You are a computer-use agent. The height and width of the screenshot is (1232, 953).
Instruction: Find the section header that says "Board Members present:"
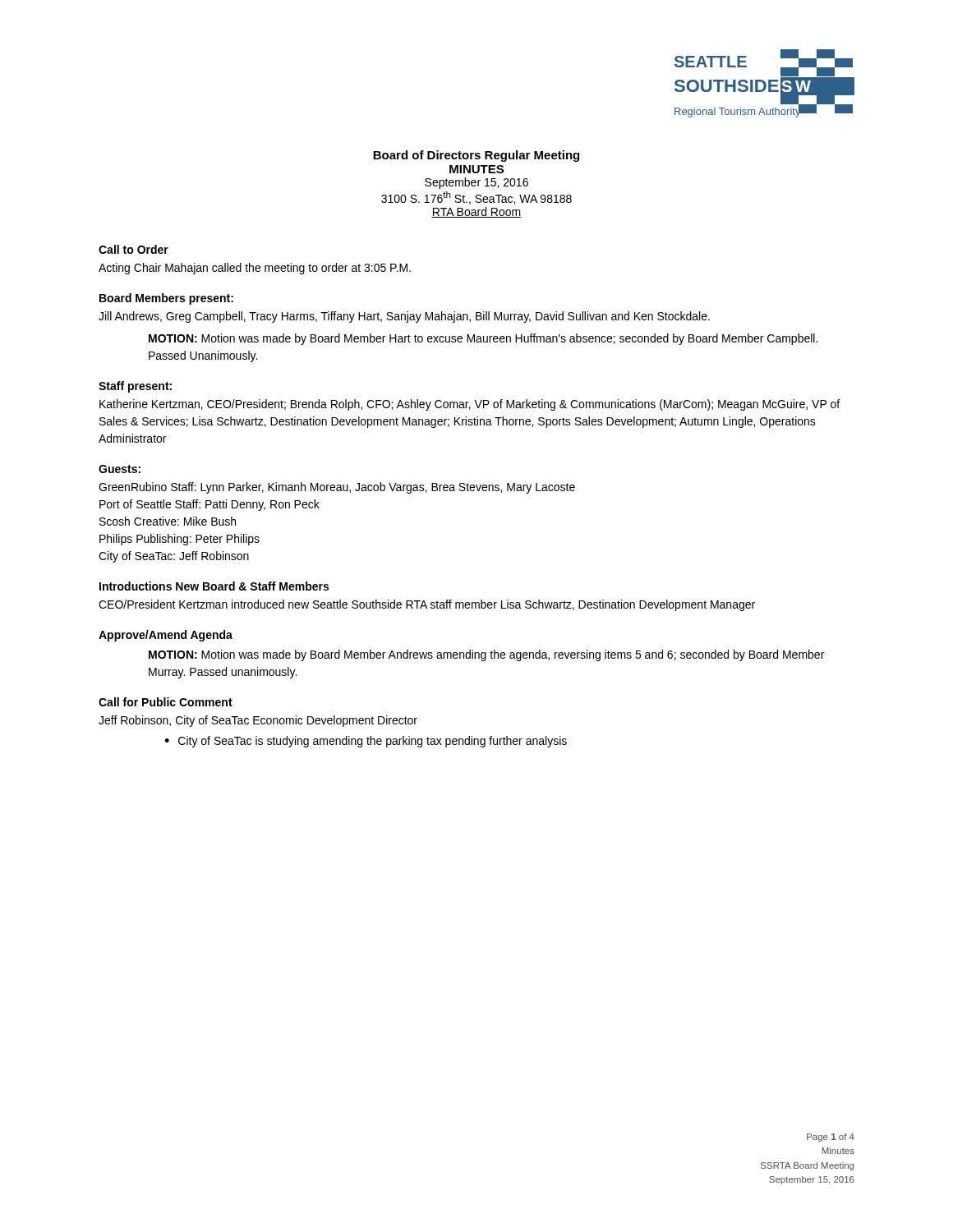tap(166, 298)
